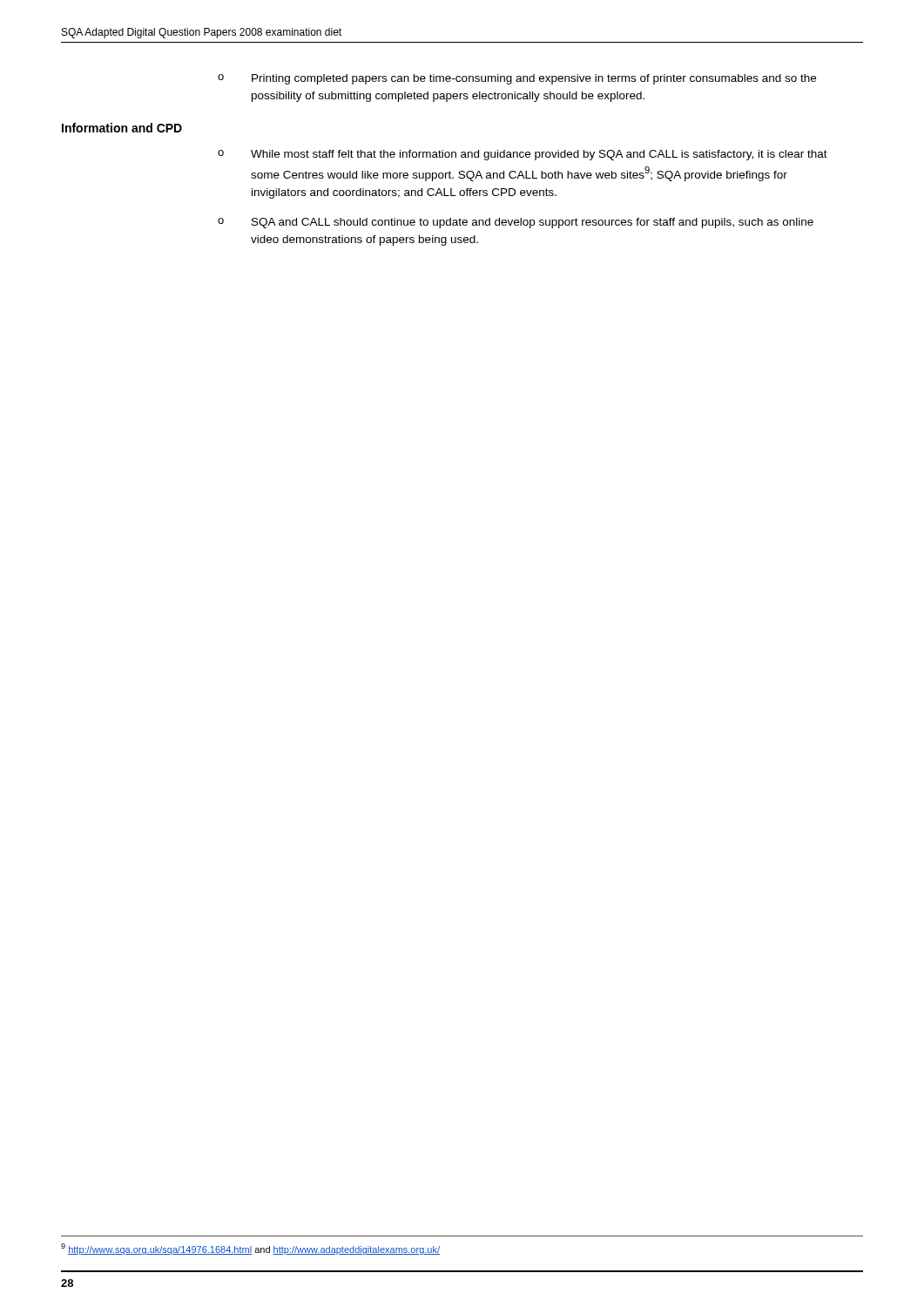Find the block on this page that starts "o SQA and CALL should continue to update"

[x=523, y=231]
